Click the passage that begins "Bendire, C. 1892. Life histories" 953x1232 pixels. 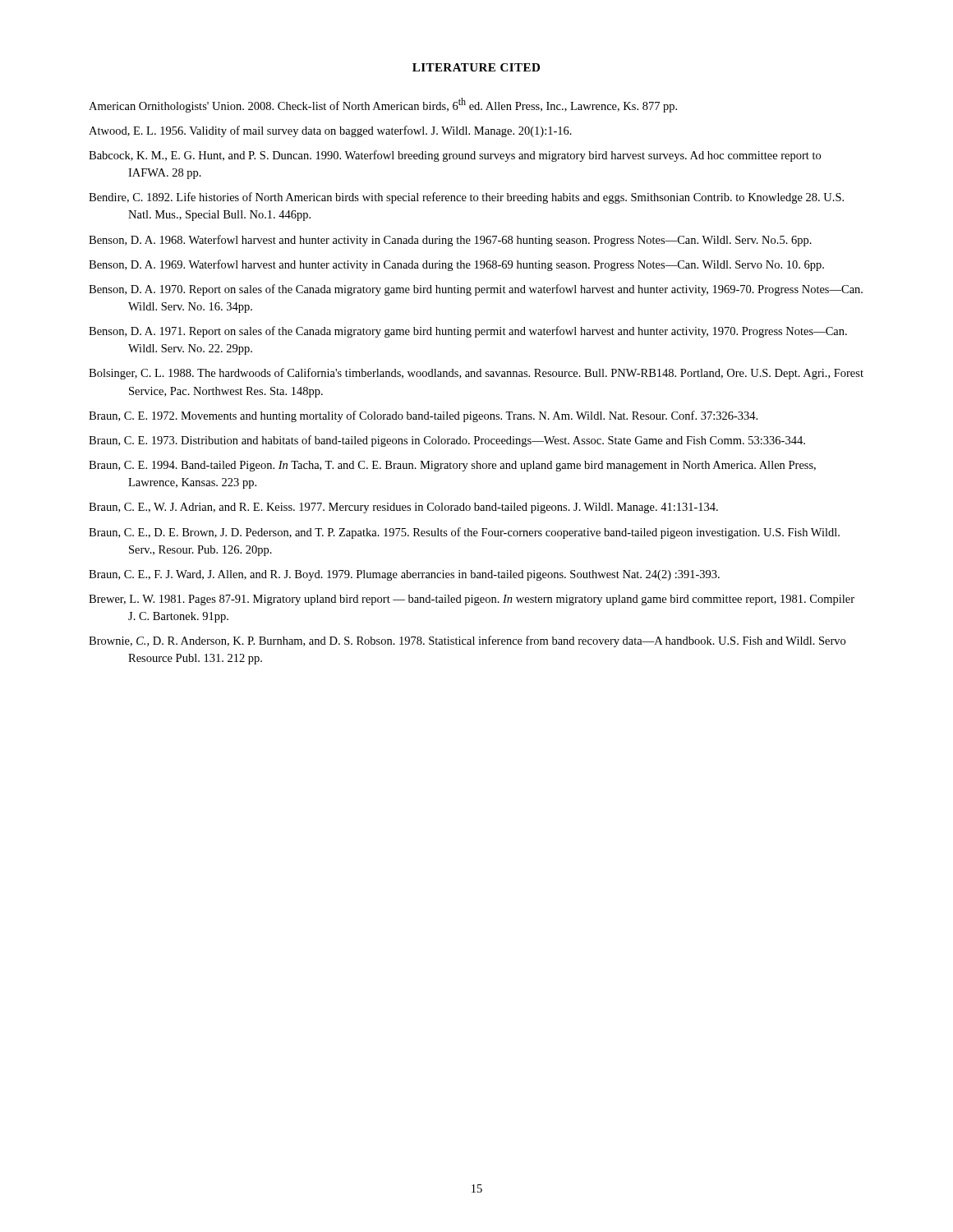click(467, 206)
